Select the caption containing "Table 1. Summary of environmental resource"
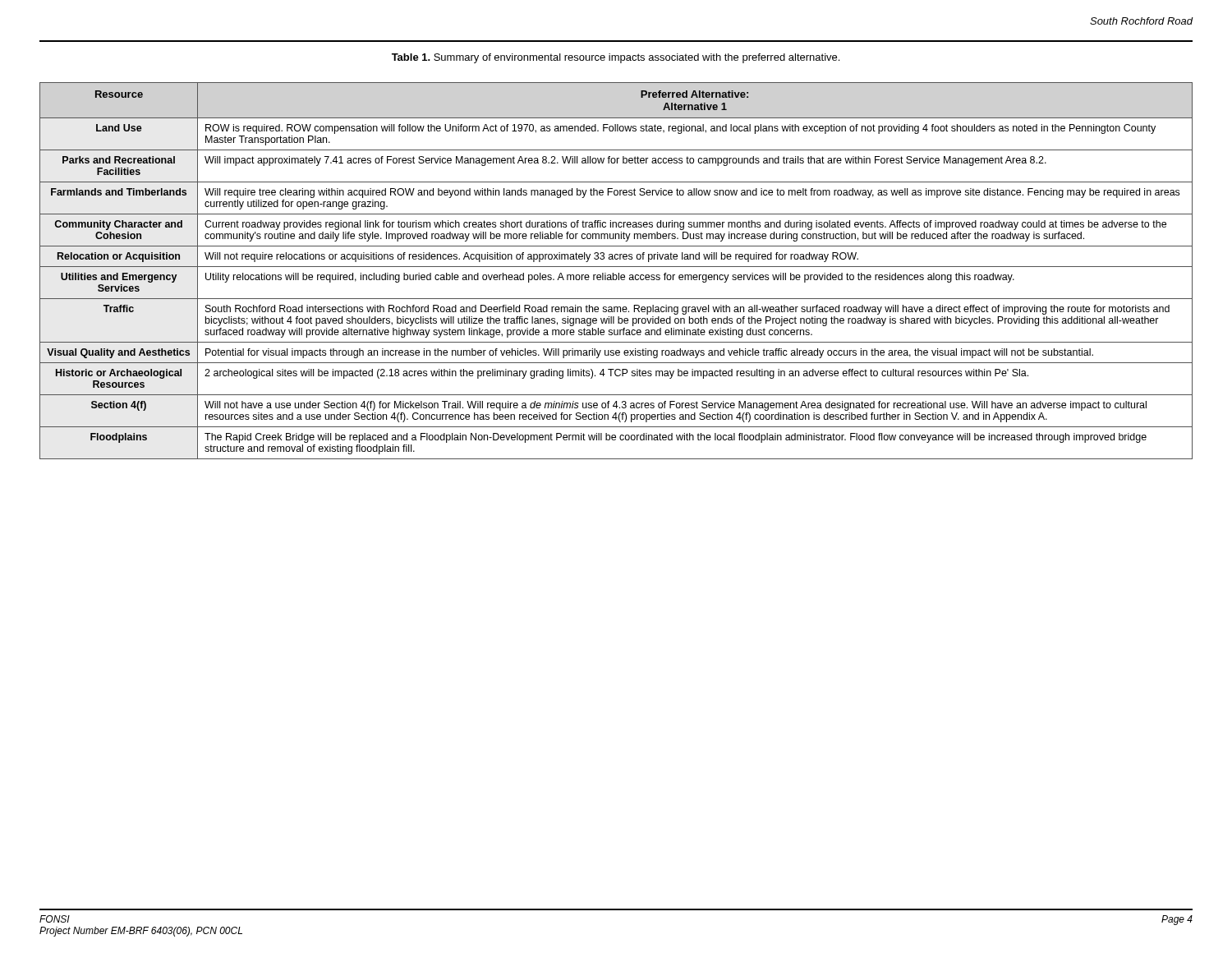This screenshot has width=1232, height=953. point(616,57)
